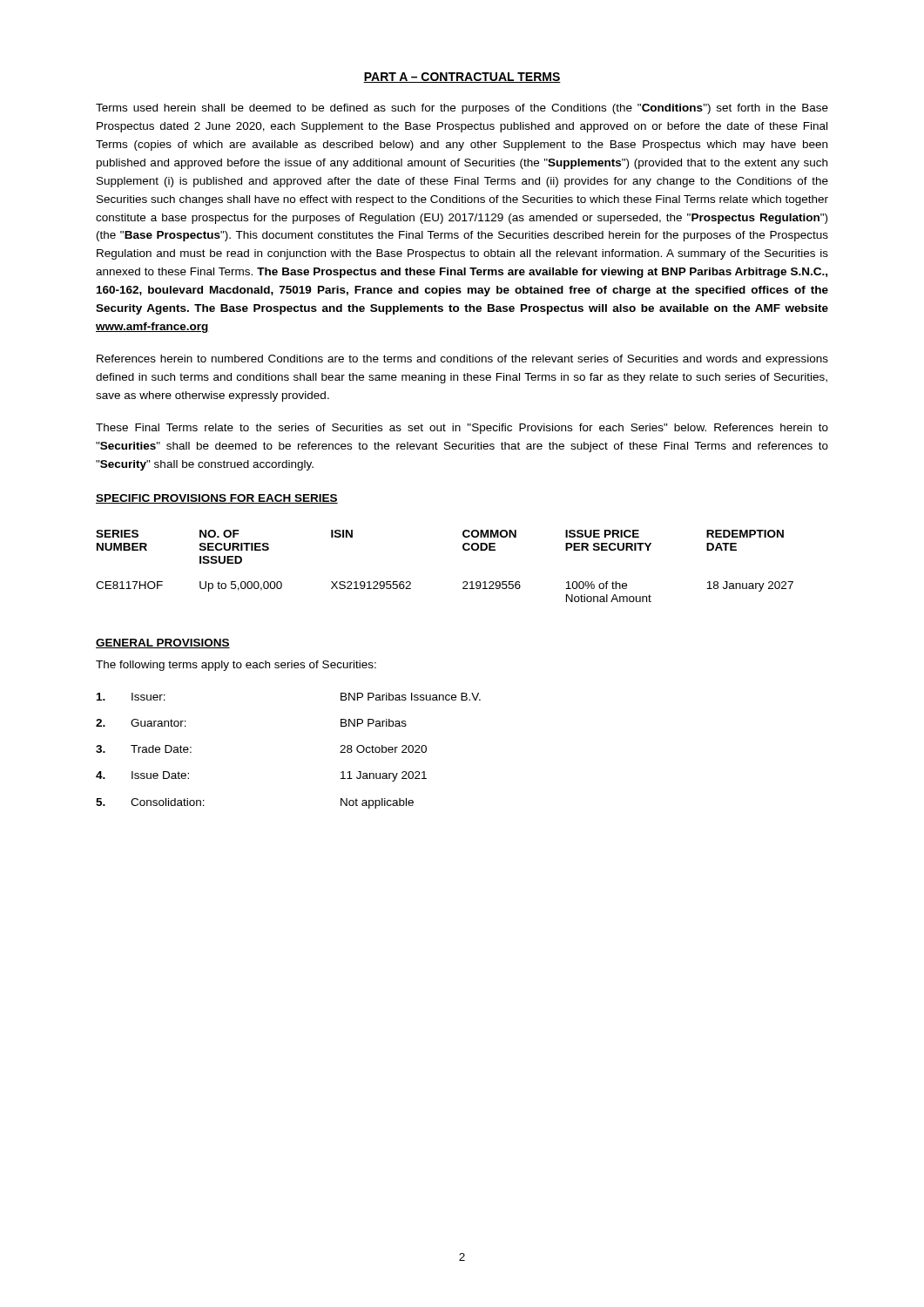Click on the passage starting "References herein to"

pyautogui.click(x=462, y=377)
